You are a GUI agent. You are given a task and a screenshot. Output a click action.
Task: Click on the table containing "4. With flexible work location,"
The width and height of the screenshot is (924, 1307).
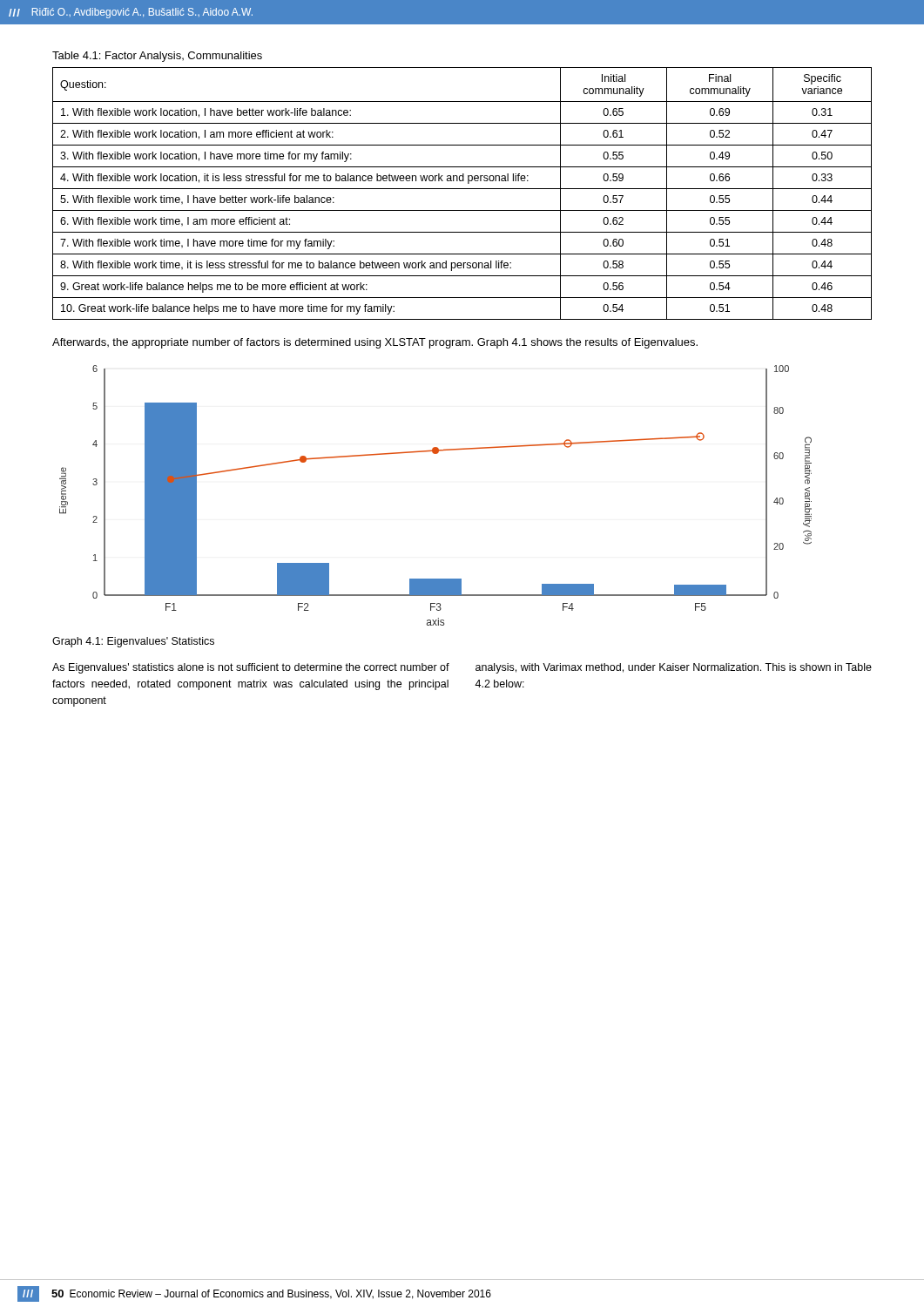tap(462, 193)
